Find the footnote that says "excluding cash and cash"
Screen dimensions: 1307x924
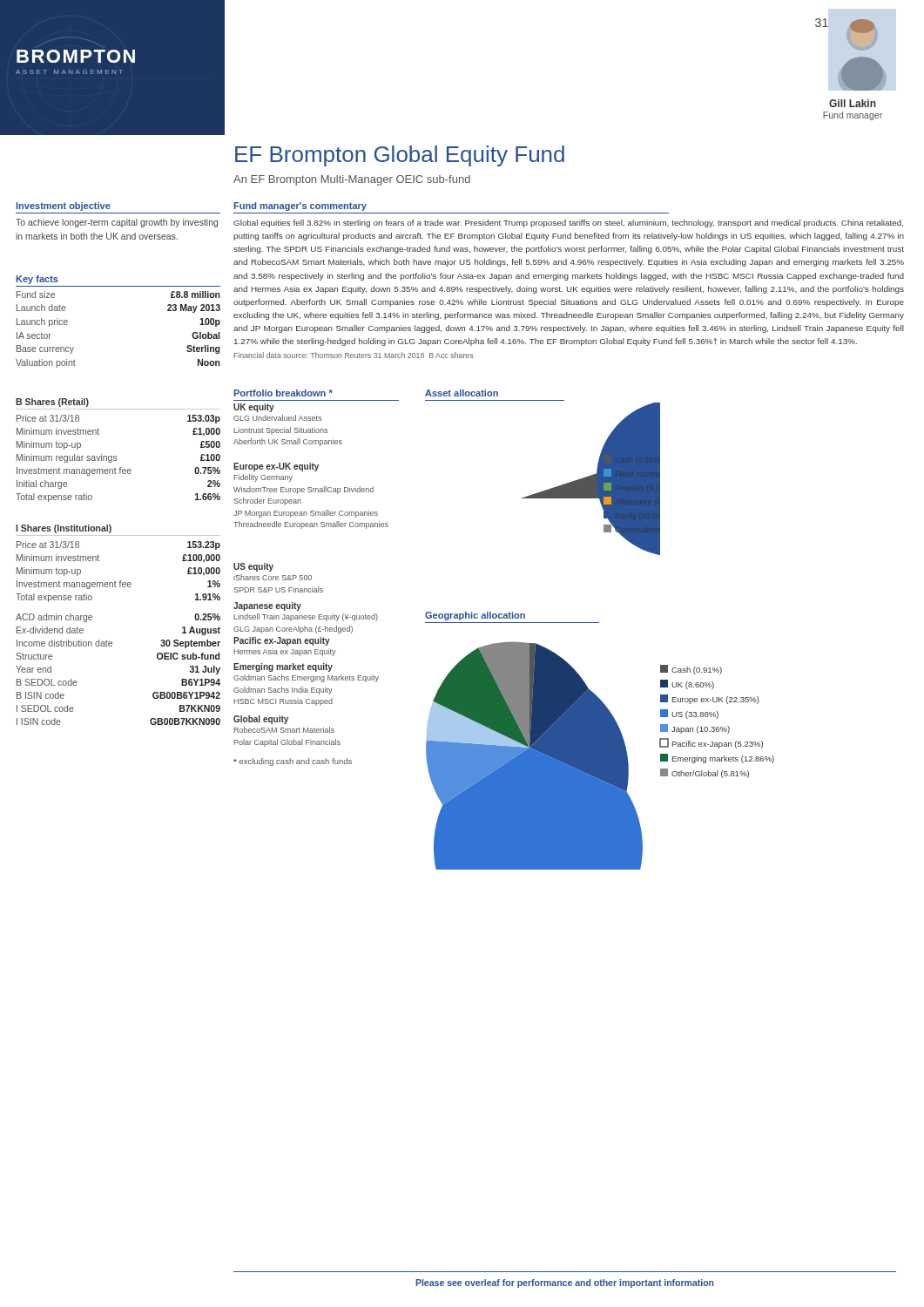click(x=293, y=761)
